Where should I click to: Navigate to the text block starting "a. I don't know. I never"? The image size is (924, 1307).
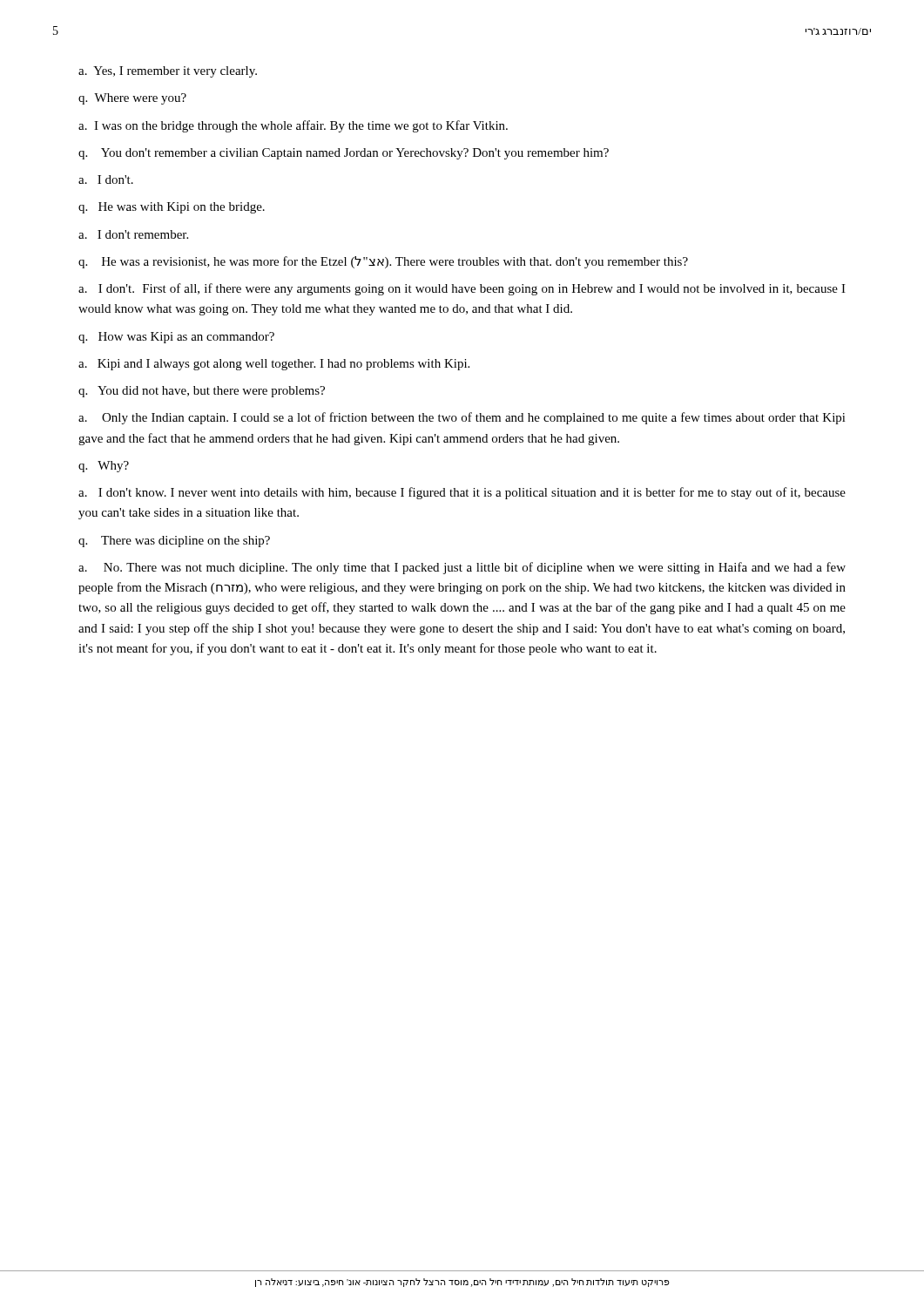point(462,502)
